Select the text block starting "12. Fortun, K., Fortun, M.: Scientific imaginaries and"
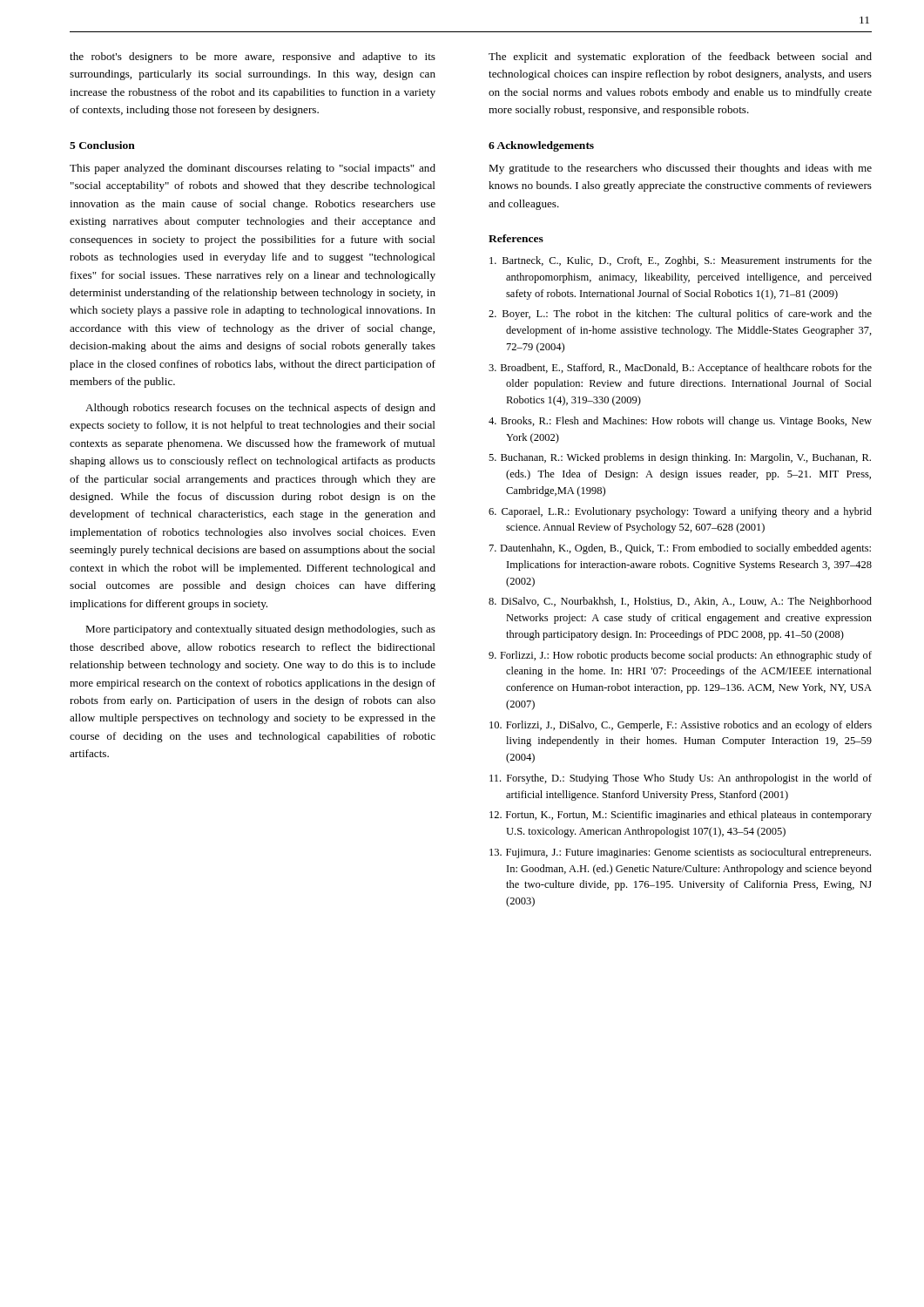This screenshot has width=924, height=1307. point(680,823)
